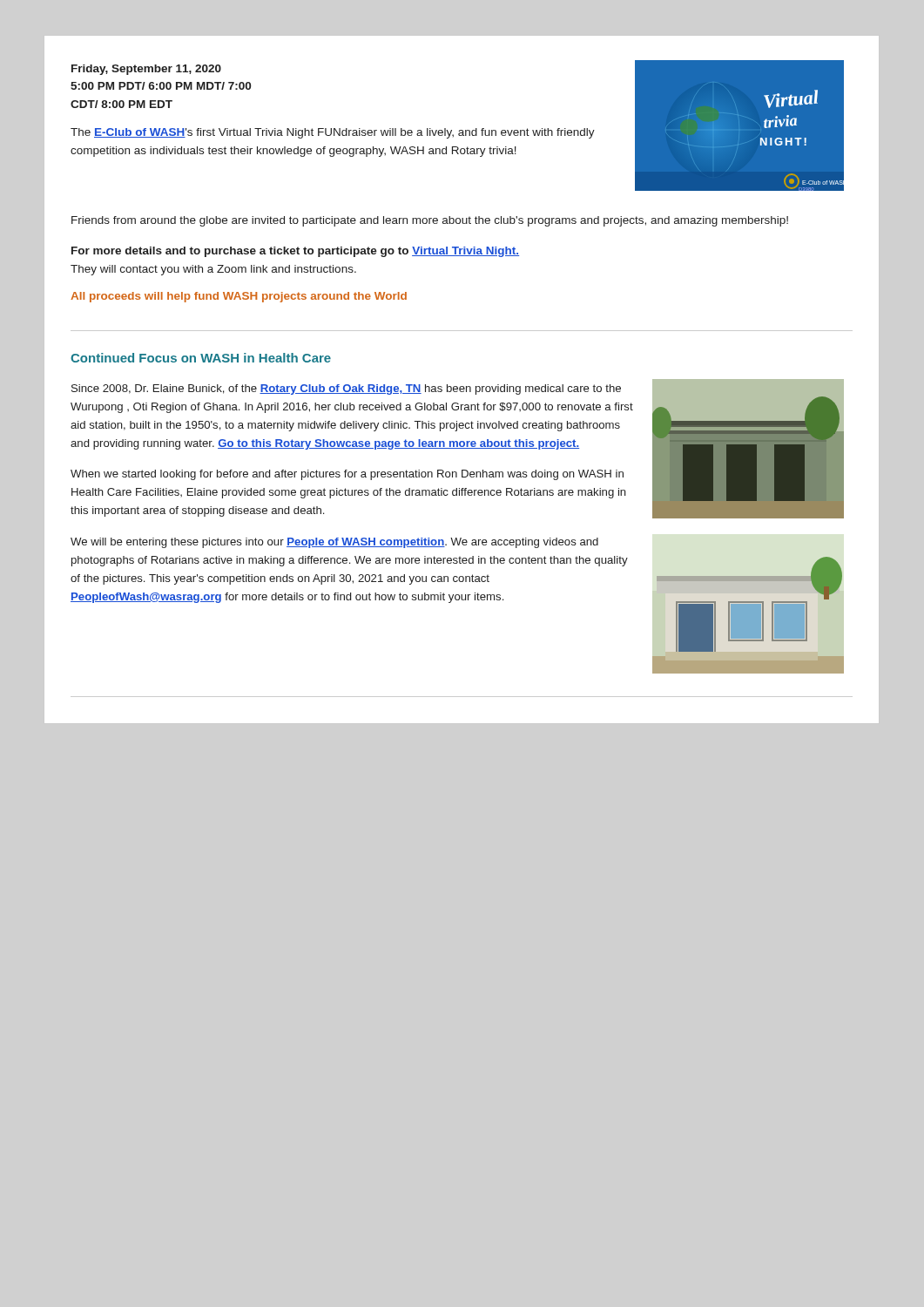Image resolution: width=924 pixels, height=1307 pixels.
Task: Find the region starting "Friends from around the"
Action: [x=430, y=220]
